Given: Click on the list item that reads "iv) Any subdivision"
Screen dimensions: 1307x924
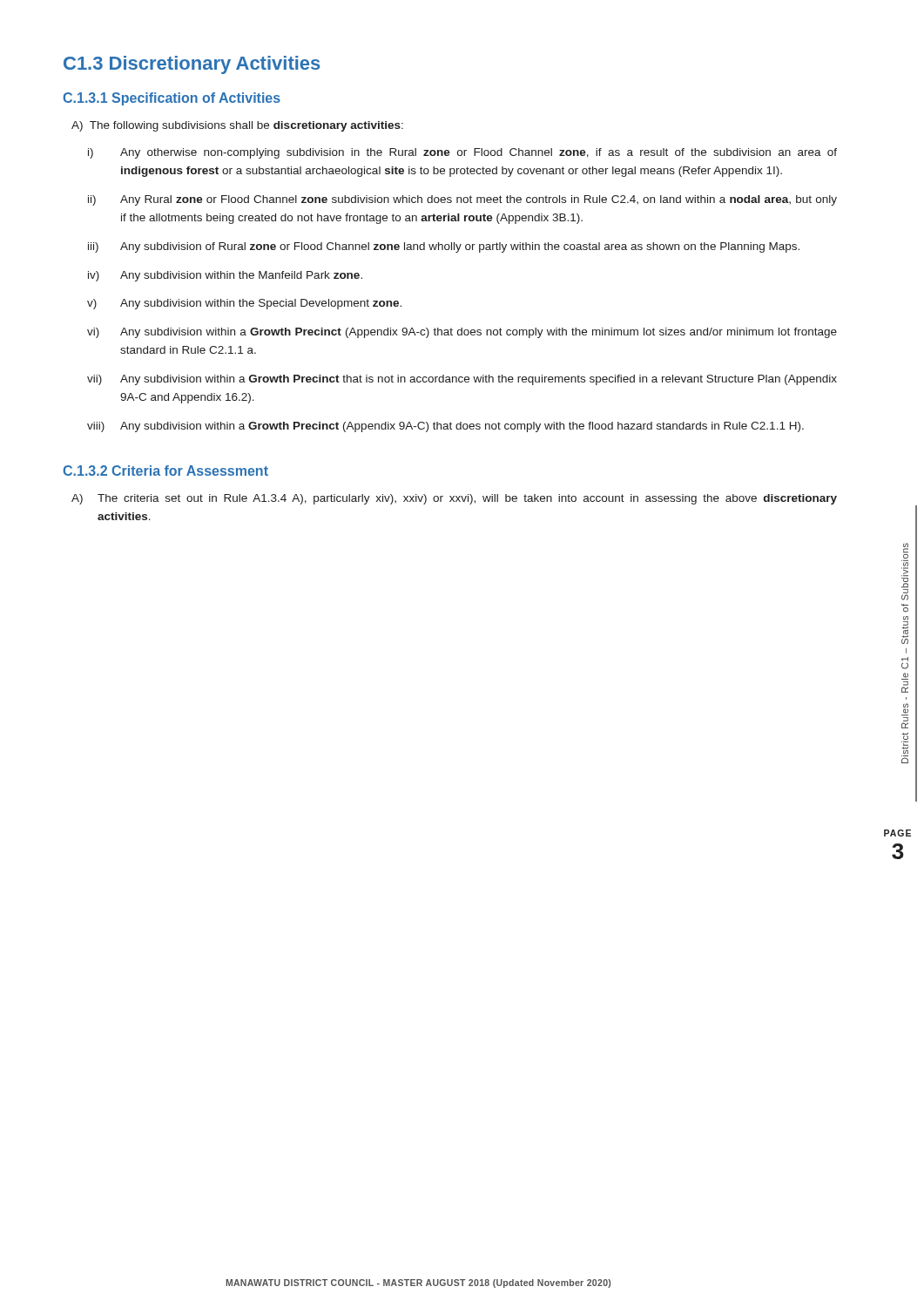Looking at the screenshot, I should (x=225, y=276).
